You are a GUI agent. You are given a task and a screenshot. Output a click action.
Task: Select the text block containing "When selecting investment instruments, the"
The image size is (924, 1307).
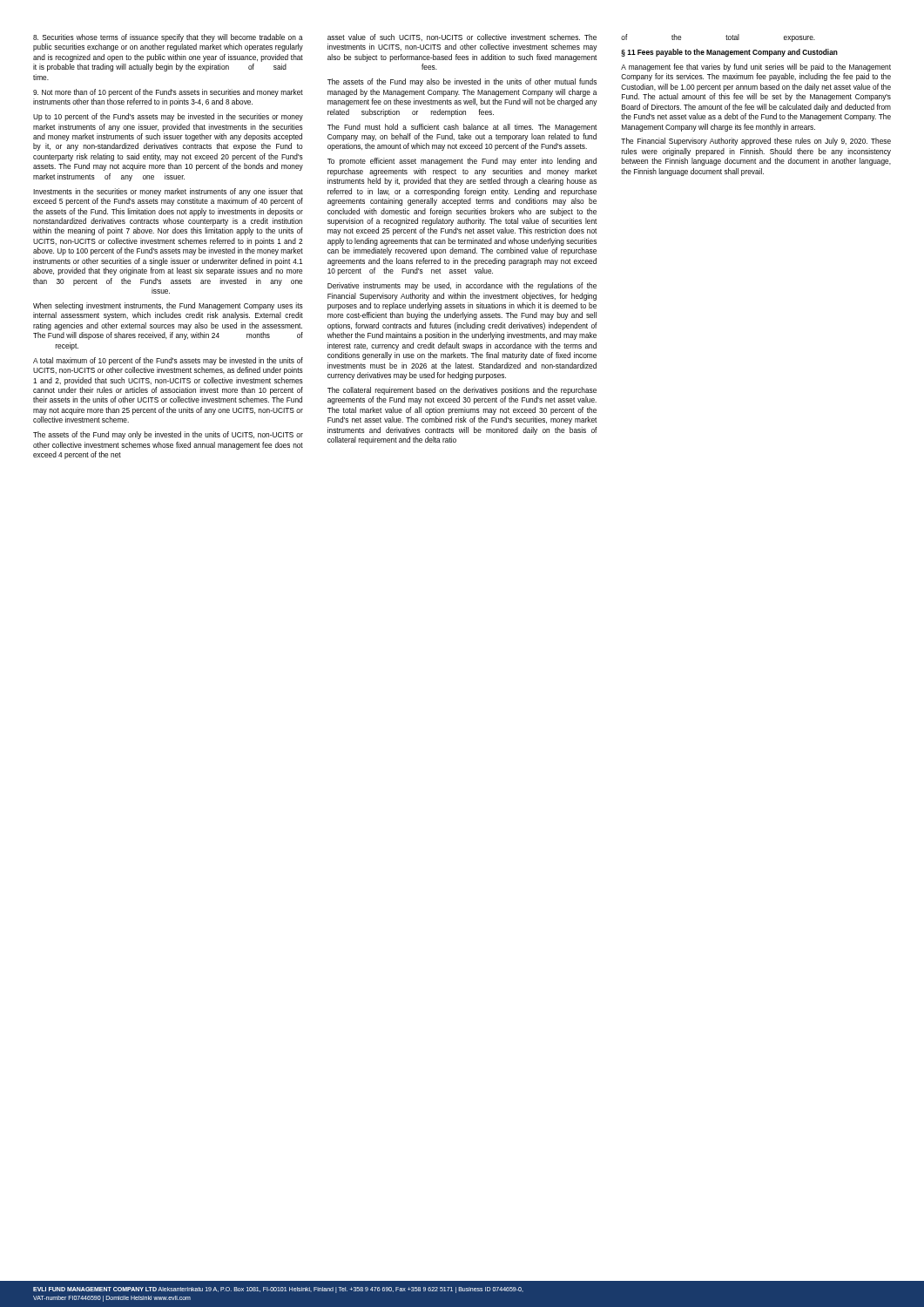coord(168,326)
